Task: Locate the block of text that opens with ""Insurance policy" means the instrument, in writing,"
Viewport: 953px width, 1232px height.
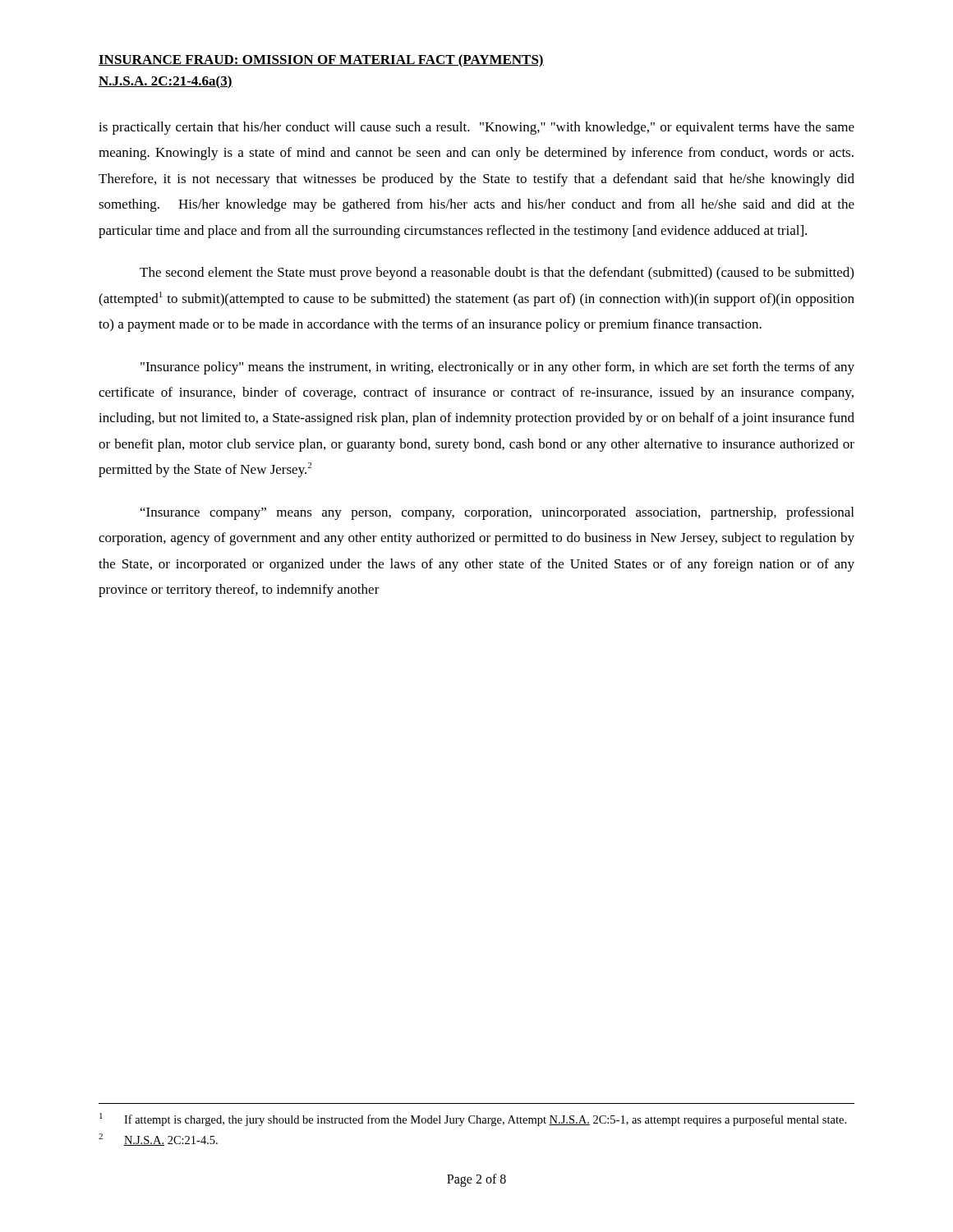Action: coord(476,418)
